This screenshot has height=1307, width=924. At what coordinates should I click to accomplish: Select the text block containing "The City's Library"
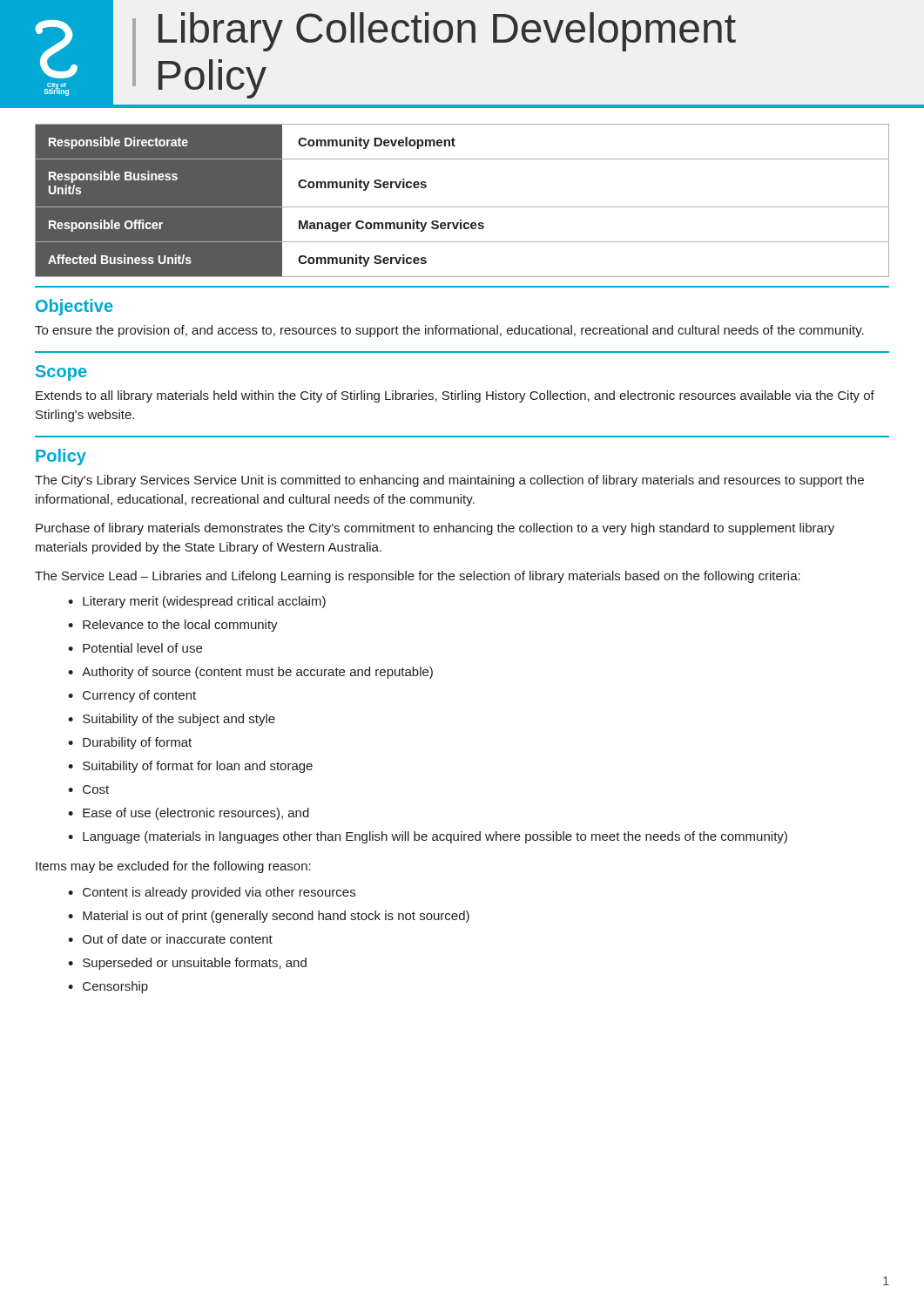click(x=450, y=489)
